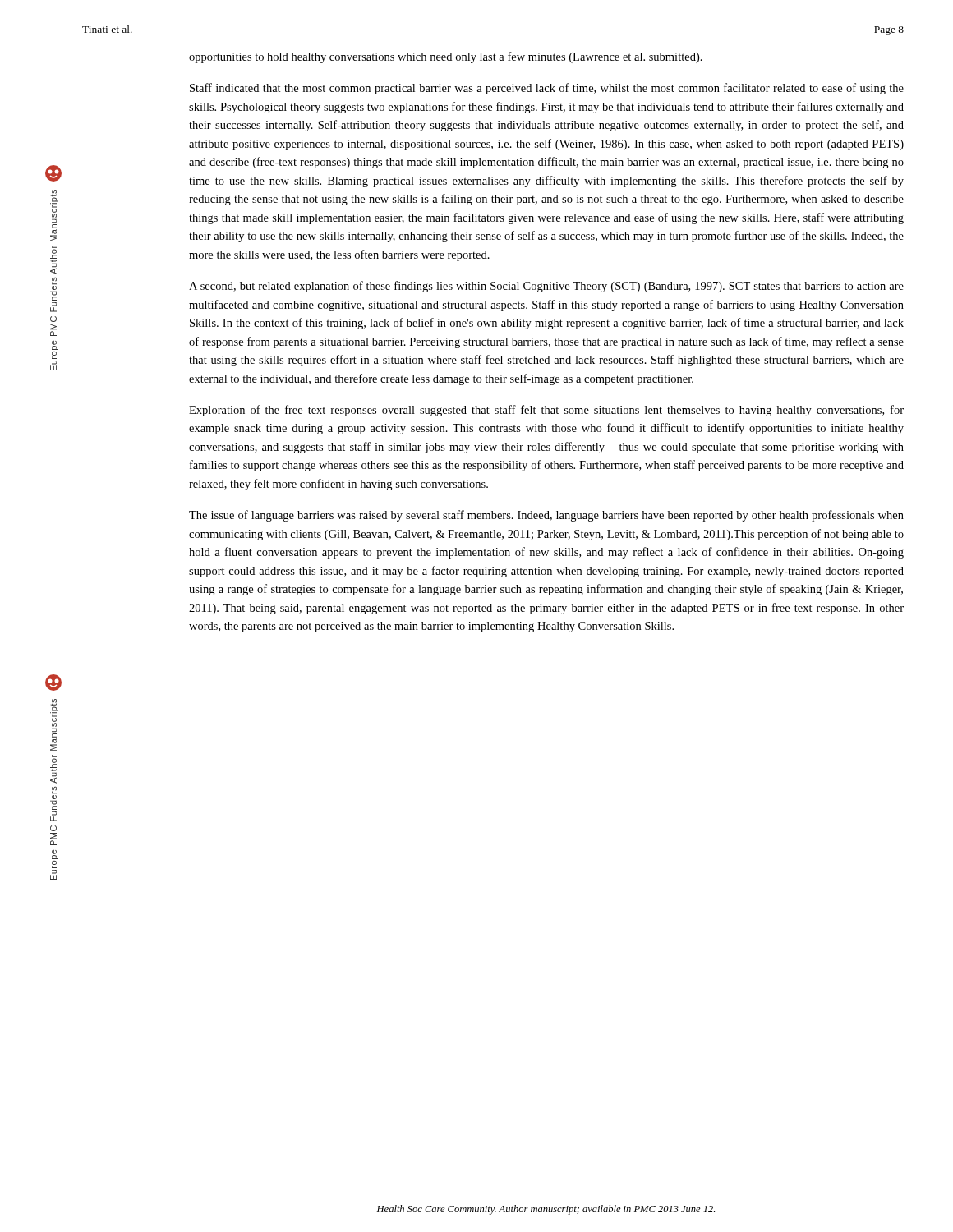953x1232 pixels.
Task: Locate the text starting "opportunities to hold healthy conversations which"
Action: click(x=446, y=57)
